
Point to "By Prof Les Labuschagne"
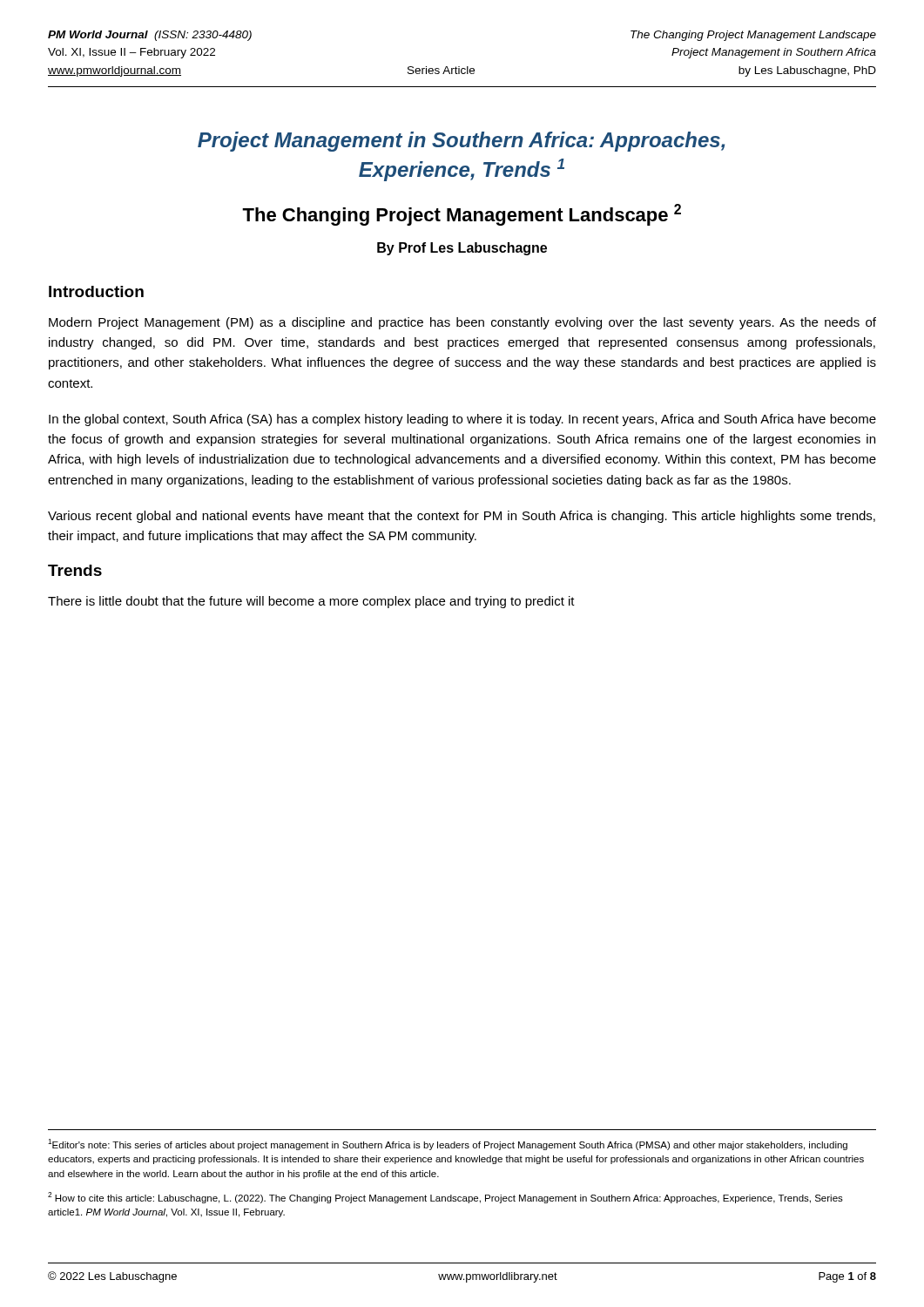point(462,248)
